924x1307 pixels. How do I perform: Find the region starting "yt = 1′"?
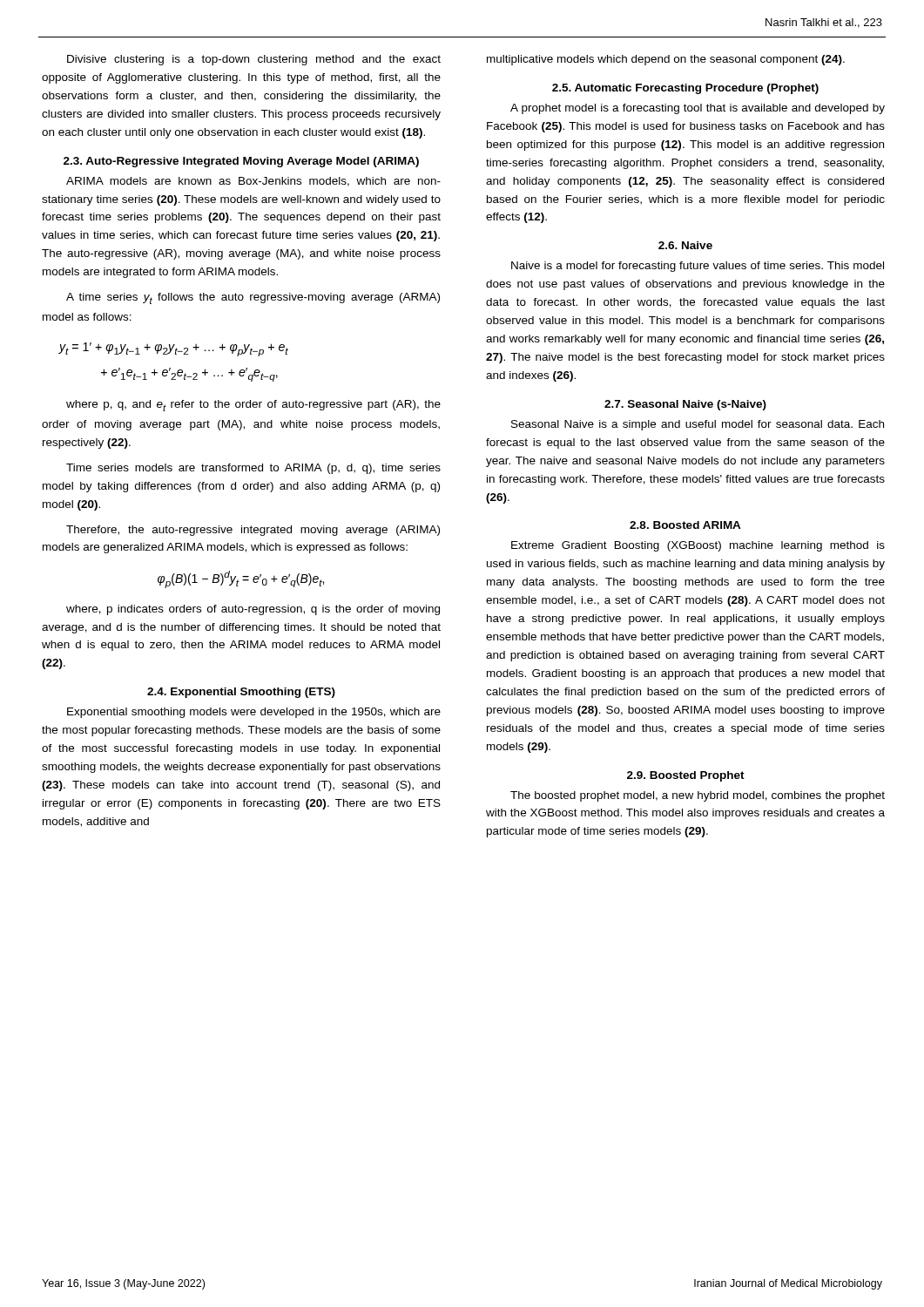(x=174, y=361)
